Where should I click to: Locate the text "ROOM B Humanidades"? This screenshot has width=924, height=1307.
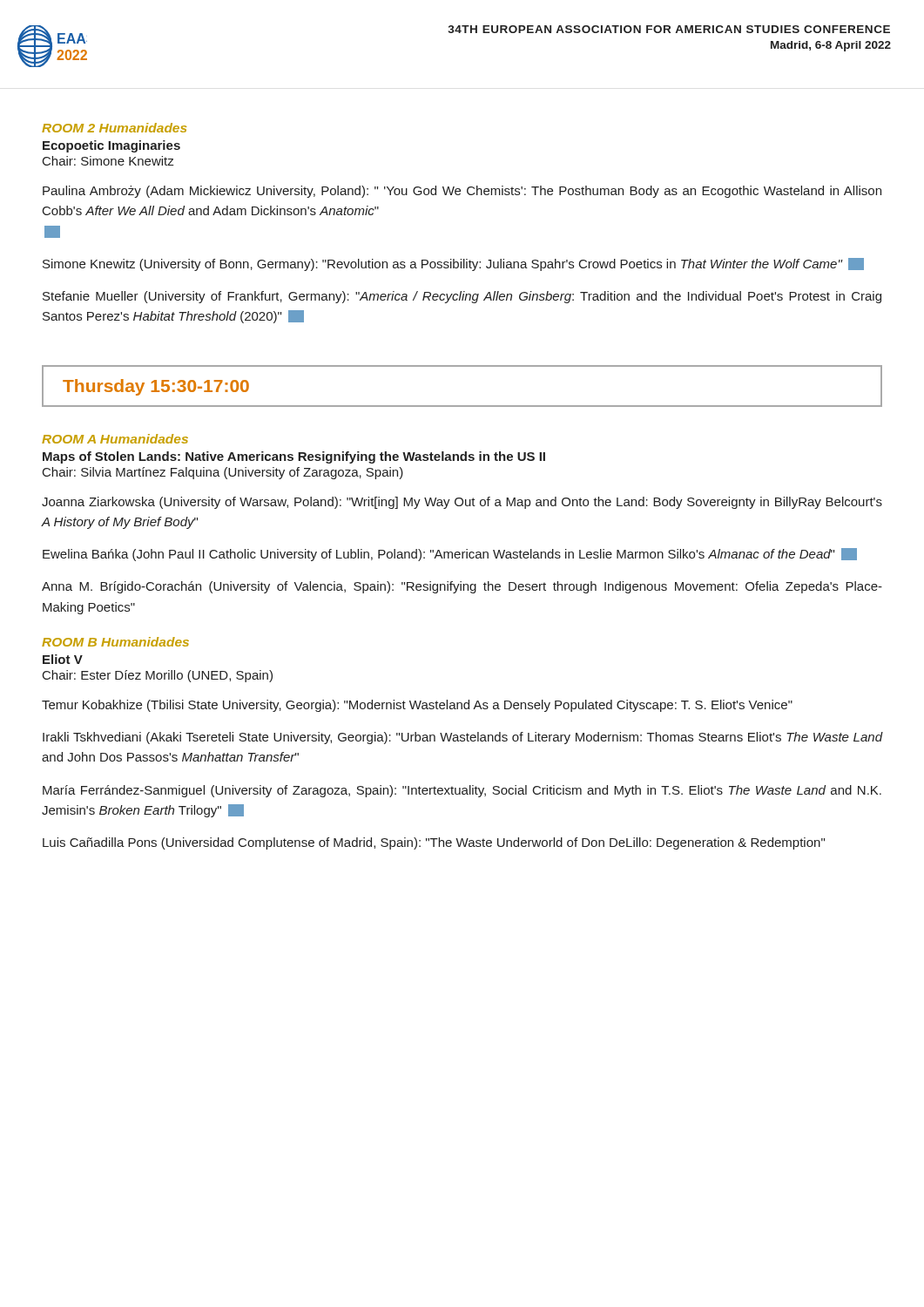coord(116,642)
